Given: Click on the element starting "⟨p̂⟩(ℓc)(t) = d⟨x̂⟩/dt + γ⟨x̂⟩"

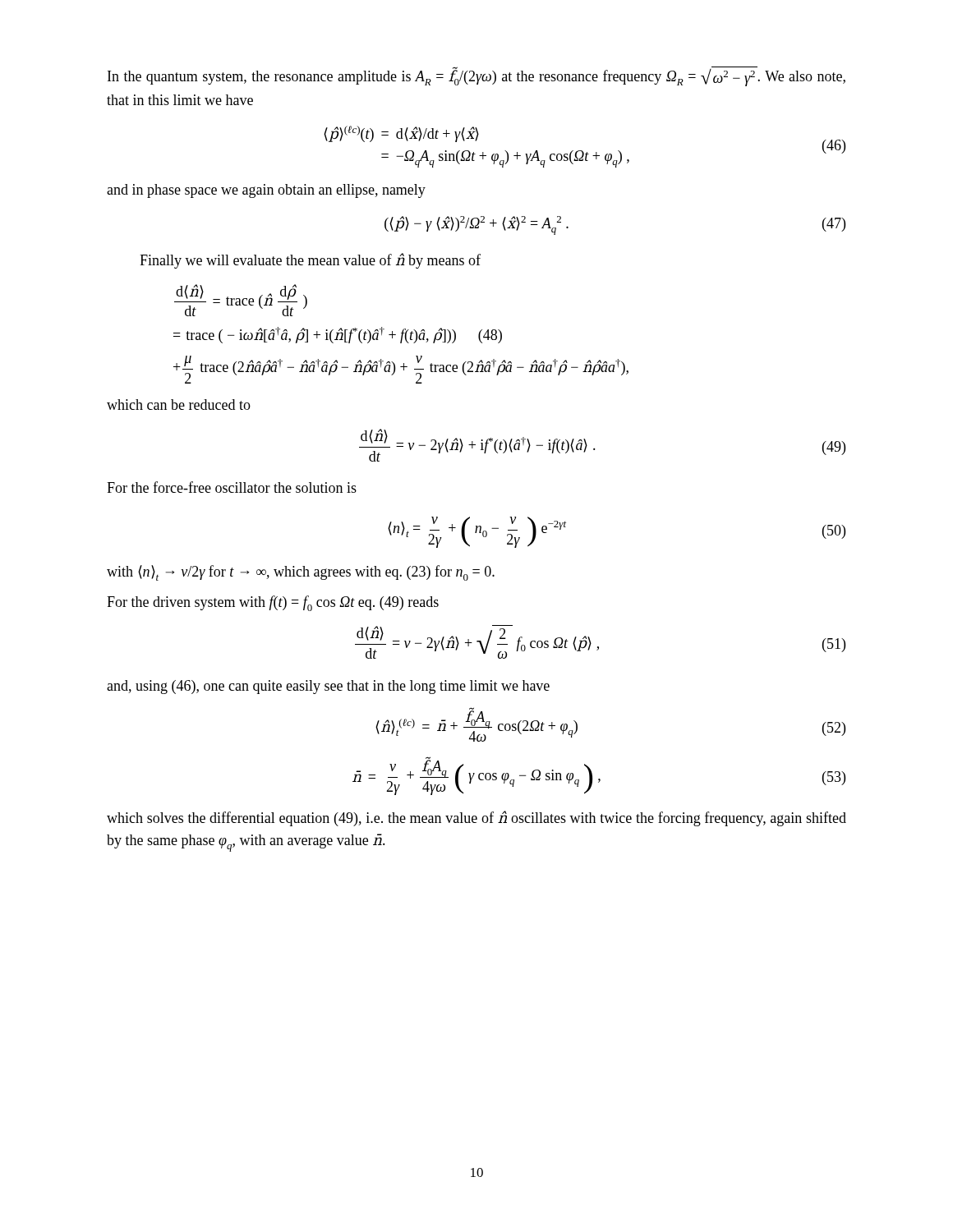Looking at the screenshot, I should (476, 145).
